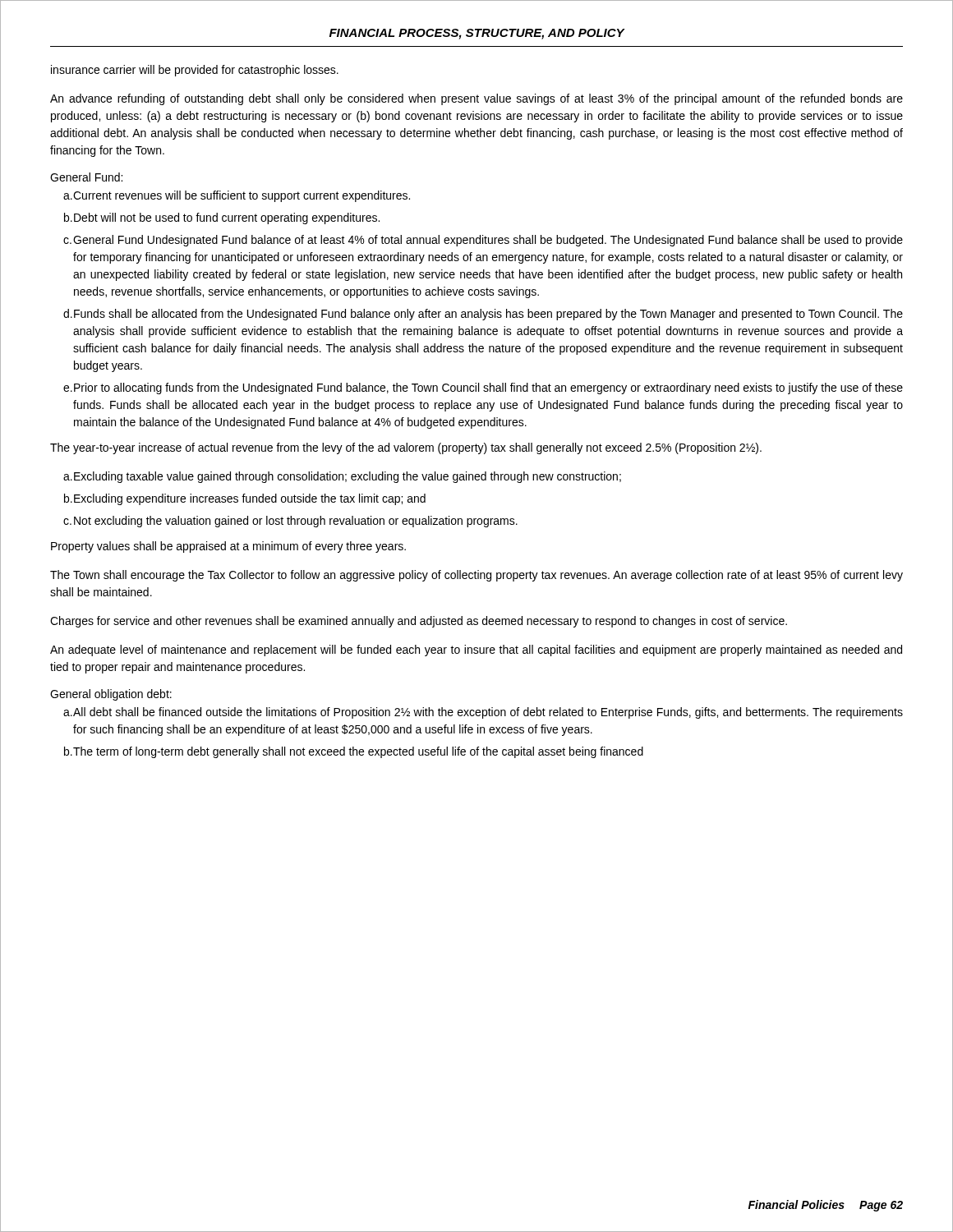Click on the list item with the text "b. The term of long-term debt generally shall"
953x1232 pixels.
476,752
